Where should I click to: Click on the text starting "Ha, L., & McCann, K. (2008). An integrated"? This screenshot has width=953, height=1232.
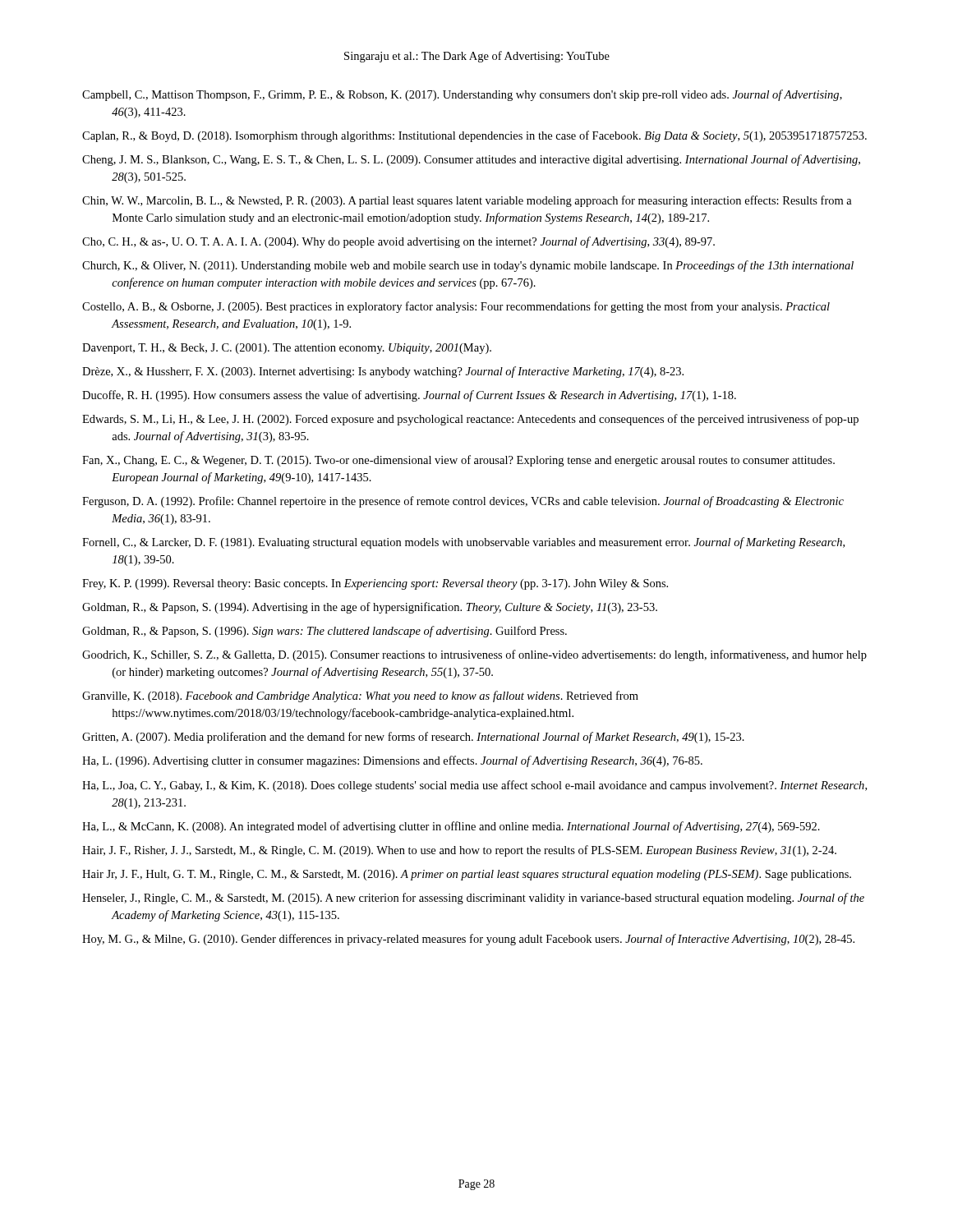pos(451,826)
